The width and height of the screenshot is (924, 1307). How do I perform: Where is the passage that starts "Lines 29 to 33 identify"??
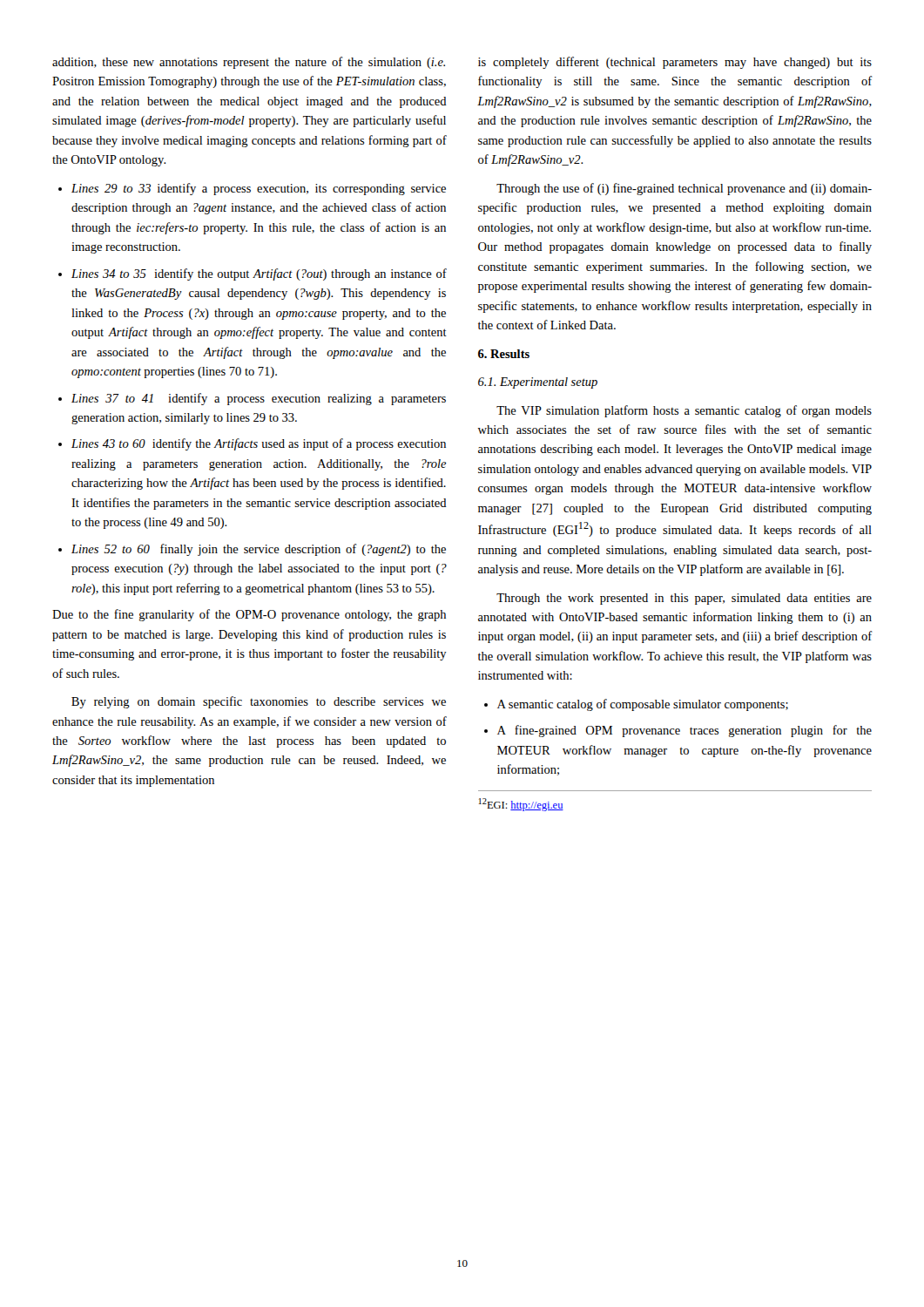pos(249,388)
